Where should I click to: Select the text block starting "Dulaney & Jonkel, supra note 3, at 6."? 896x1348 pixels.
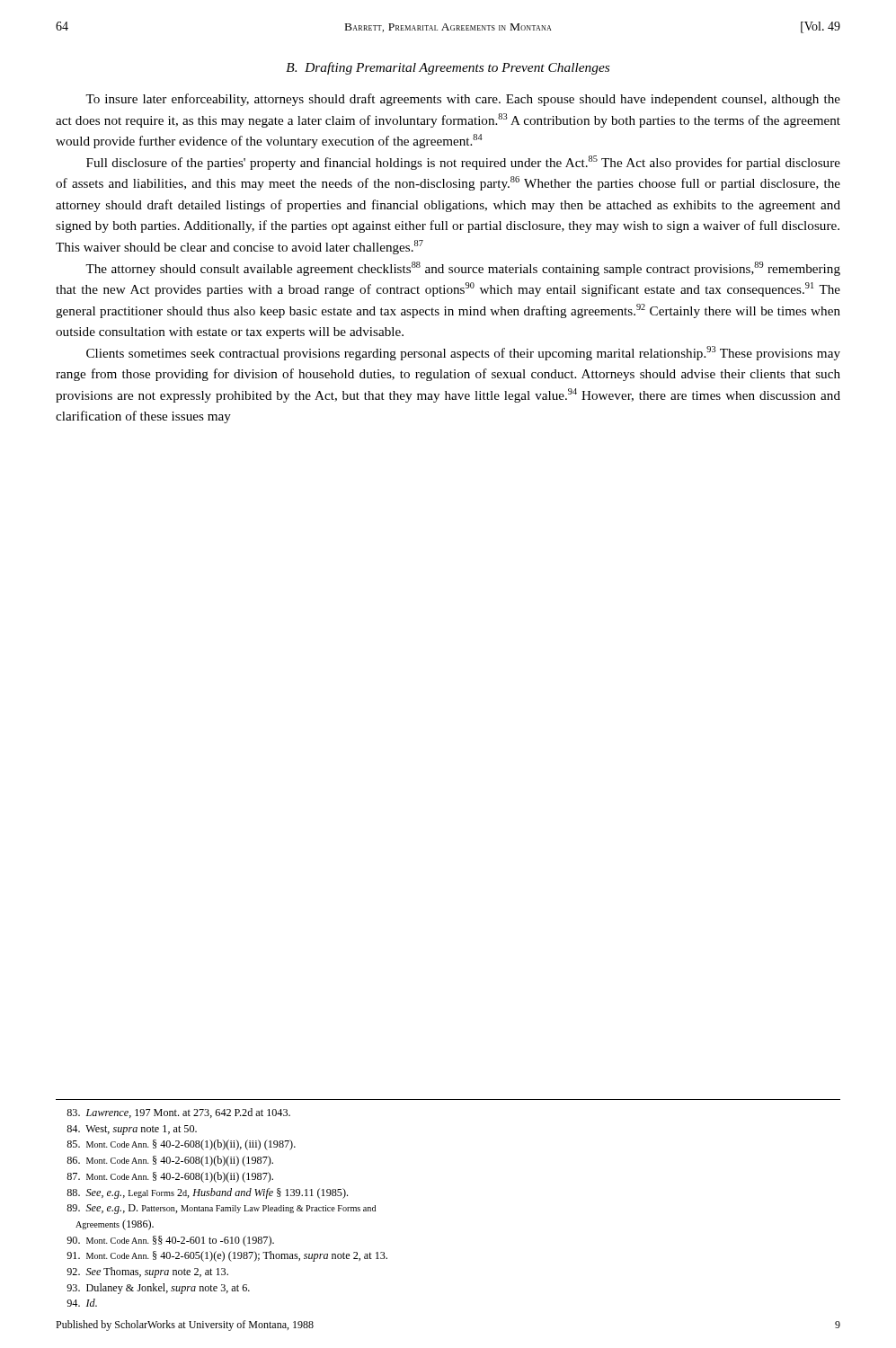(x=153, y=1287)
